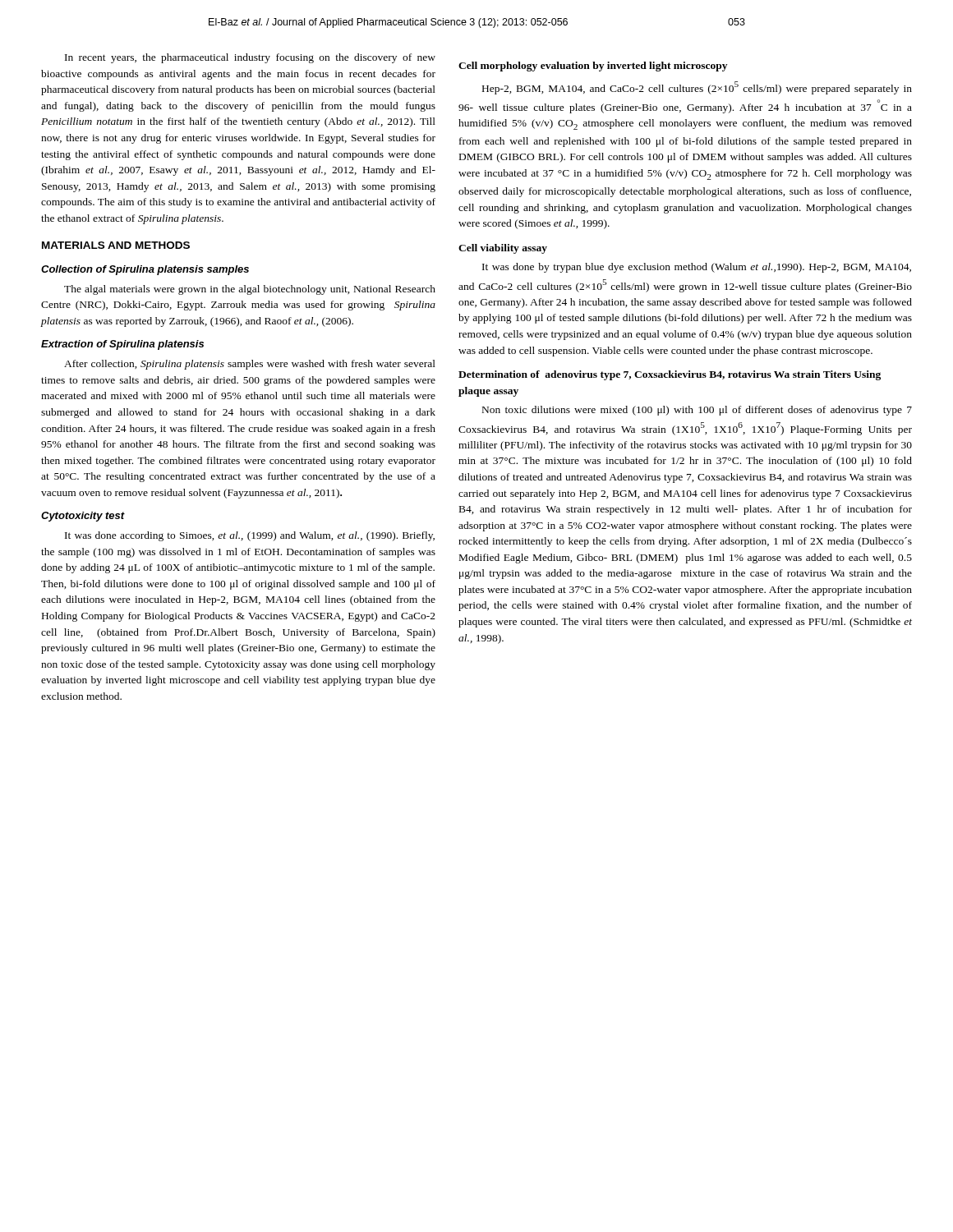953x1232 pixels.
Task: Click on the block starting "MATERIALS AND METHODS"
Action: [x=116, y=245]
